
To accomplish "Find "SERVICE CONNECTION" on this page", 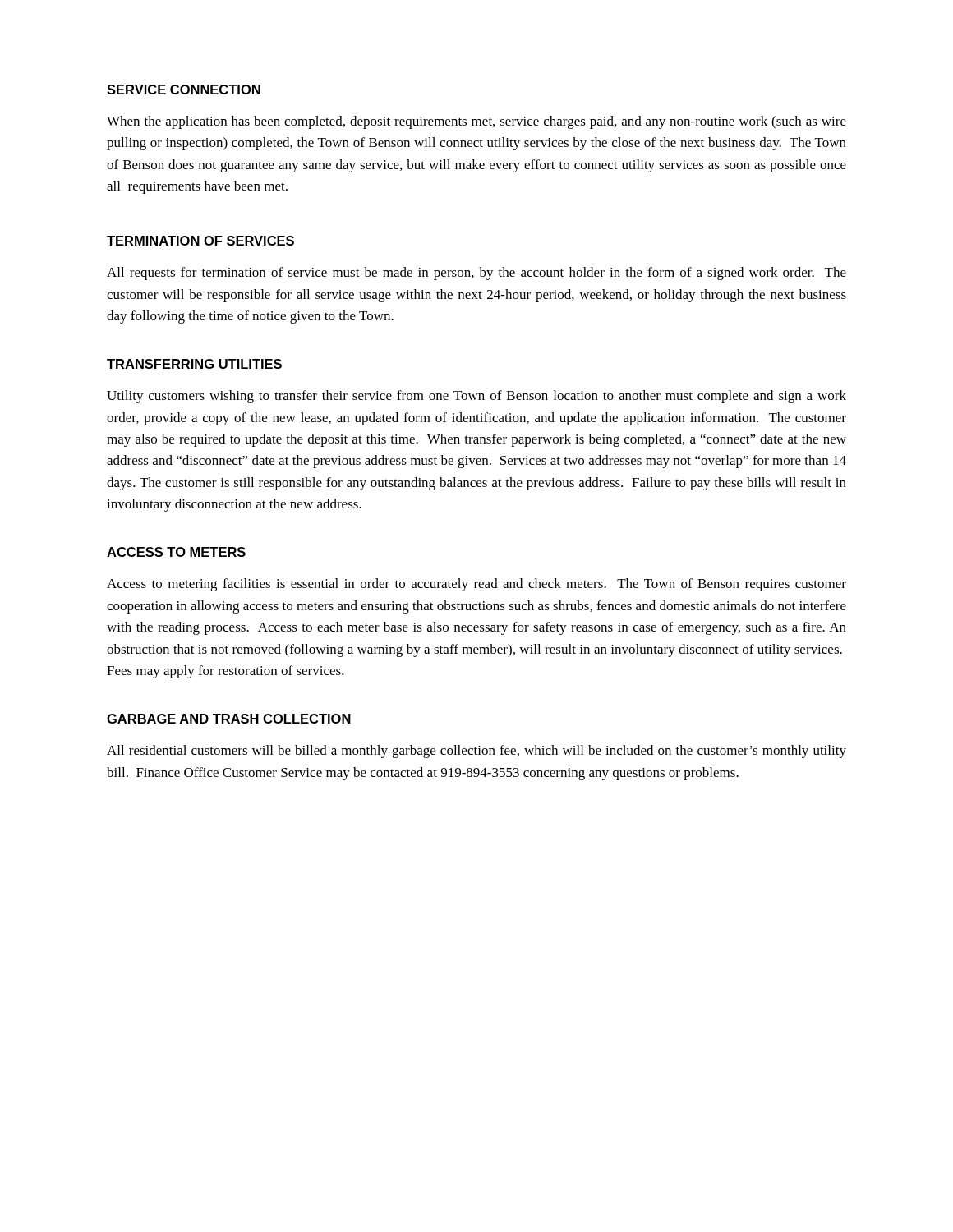I will (184, 90).
